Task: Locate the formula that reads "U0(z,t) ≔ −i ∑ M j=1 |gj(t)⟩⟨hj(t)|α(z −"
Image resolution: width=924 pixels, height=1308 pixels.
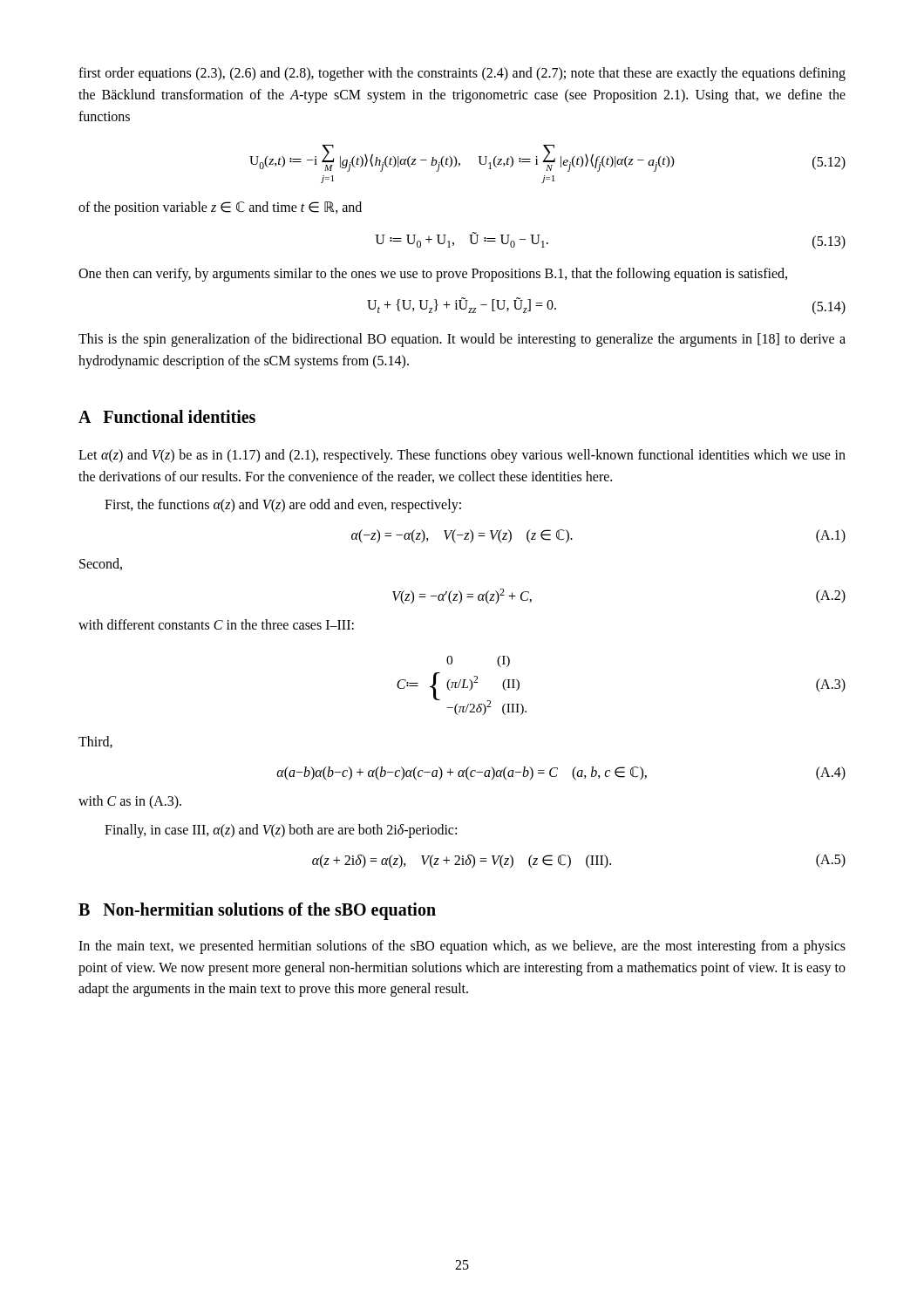Action: click(547, 162)
